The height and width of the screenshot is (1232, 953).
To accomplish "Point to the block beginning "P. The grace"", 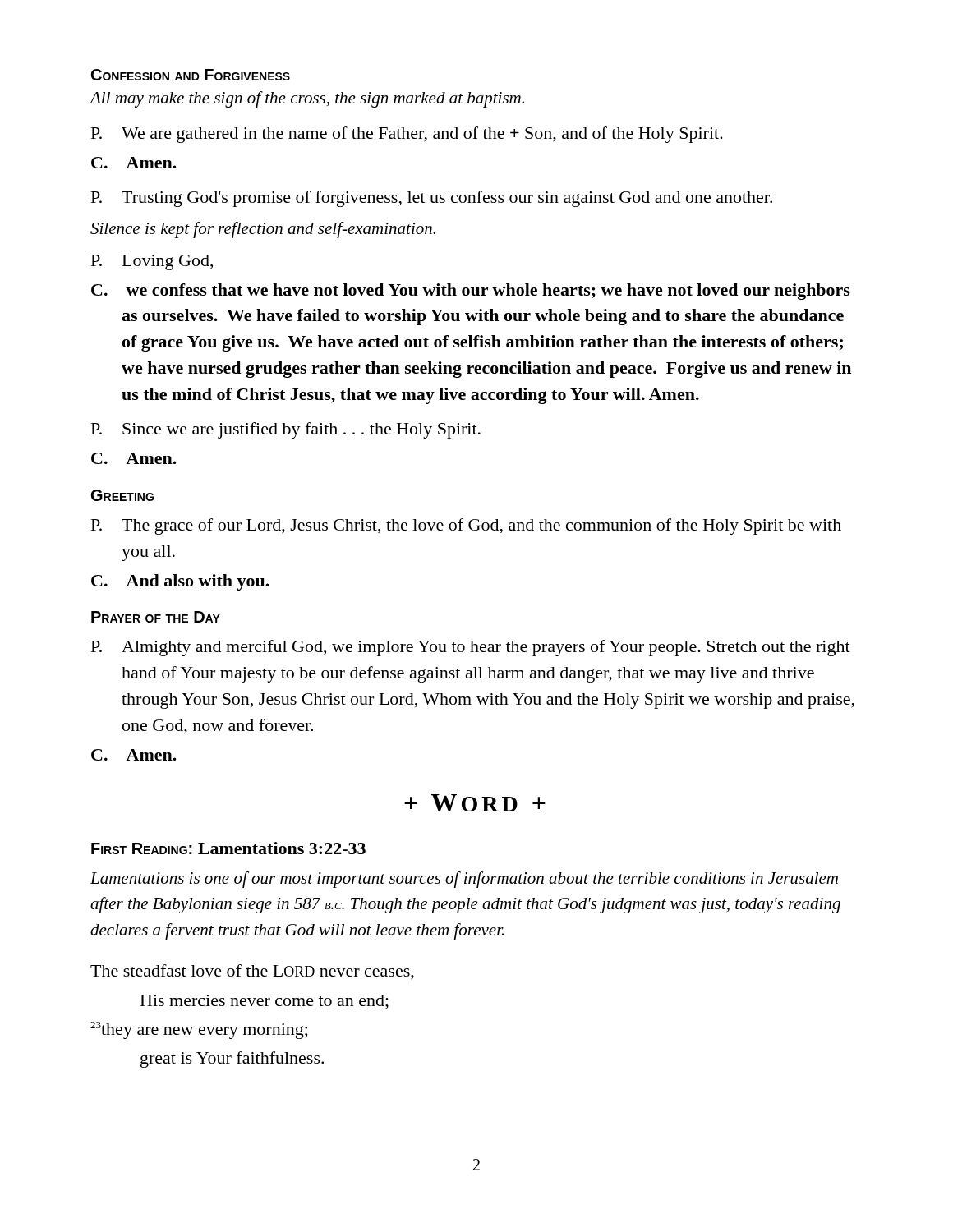I will (x=476, y=538).
